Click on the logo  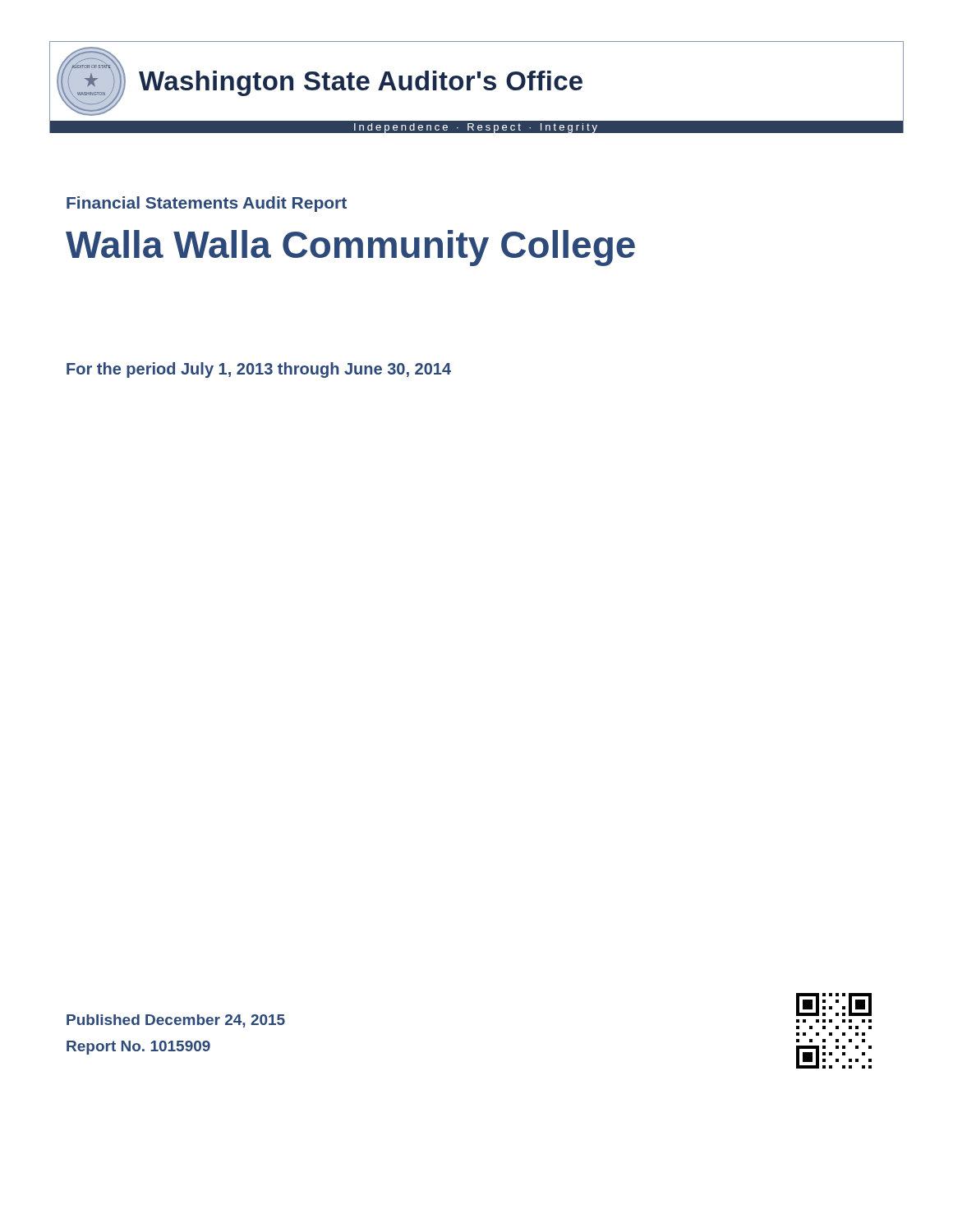[x=476, y=87]
